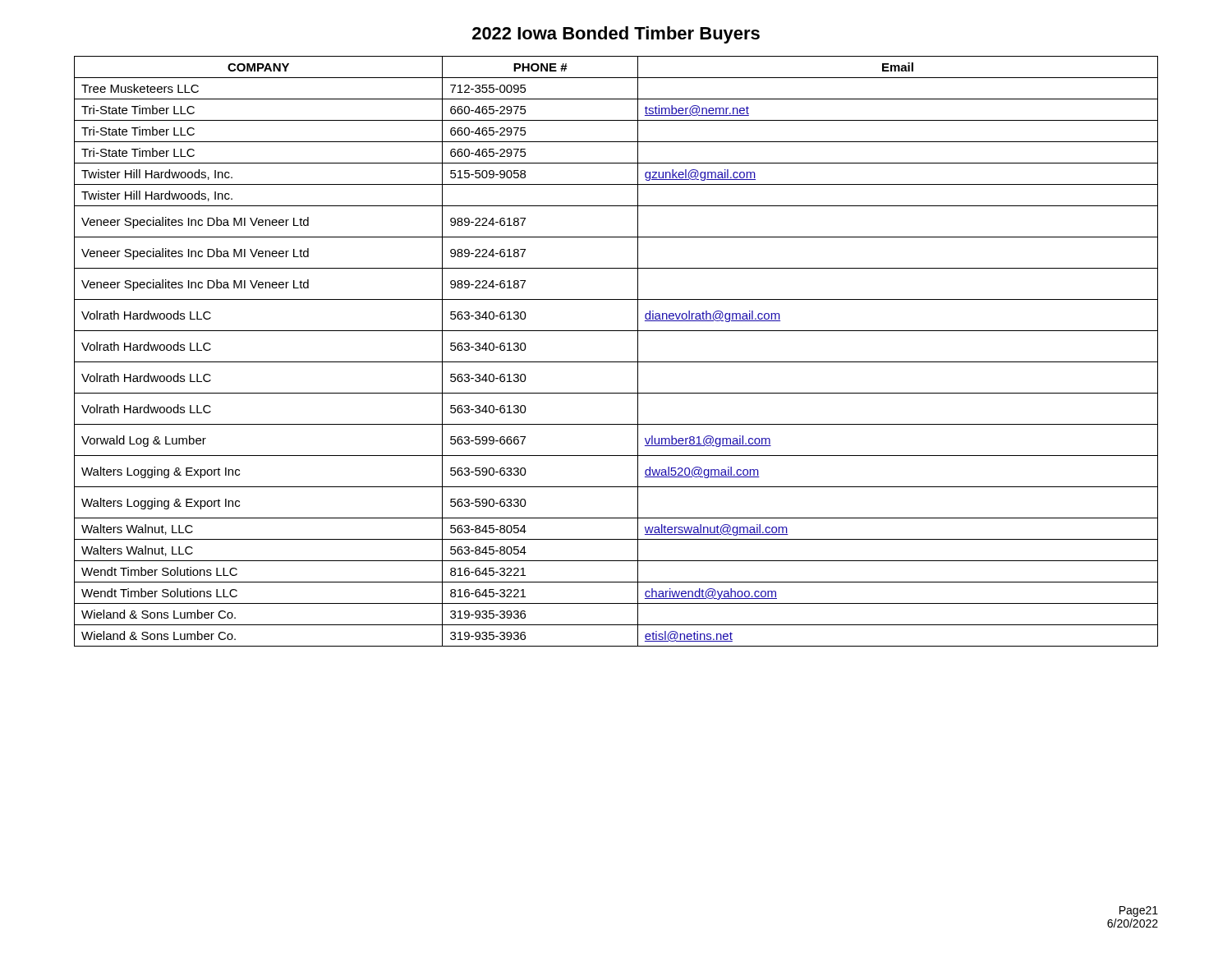1232x953 pixels.
Task: Find the title on this page that starts "2022 Iowa Bonded Timber"
Action: 616,33
